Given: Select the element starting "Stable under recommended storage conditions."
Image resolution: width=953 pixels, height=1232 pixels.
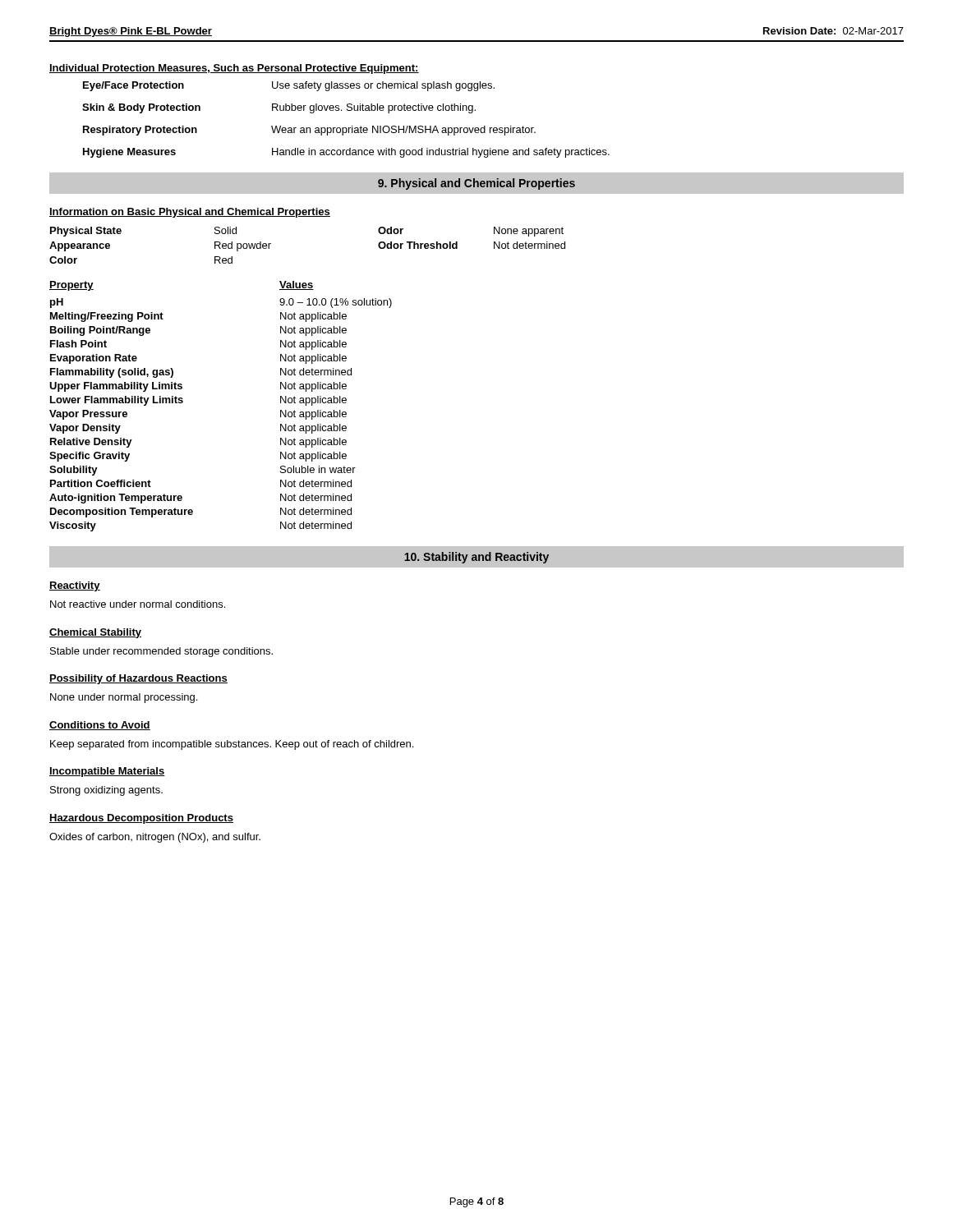Looking at the screenshot, I should (x=161, y=650).
